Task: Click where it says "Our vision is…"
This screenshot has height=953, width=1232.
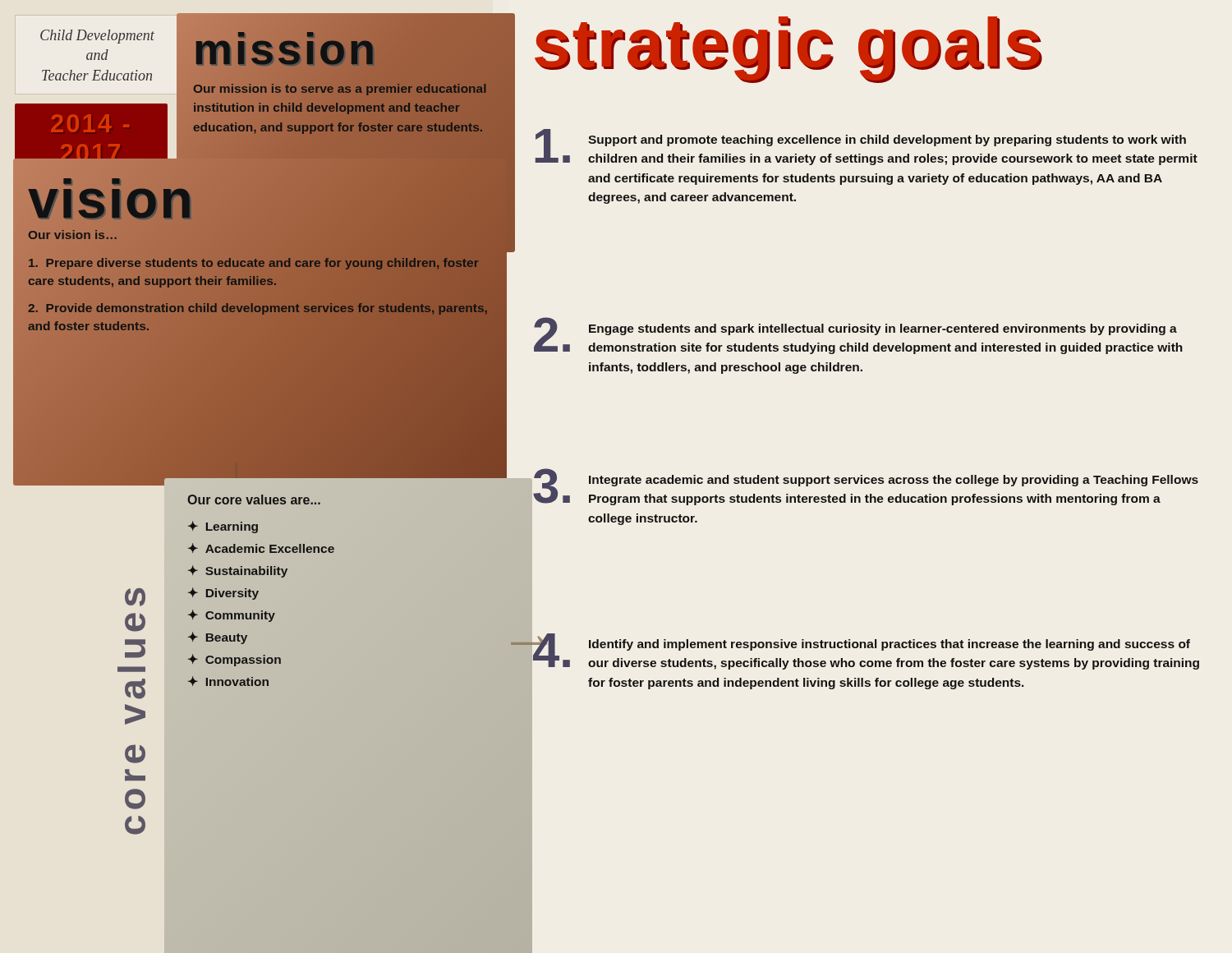Action: point(73,235)
